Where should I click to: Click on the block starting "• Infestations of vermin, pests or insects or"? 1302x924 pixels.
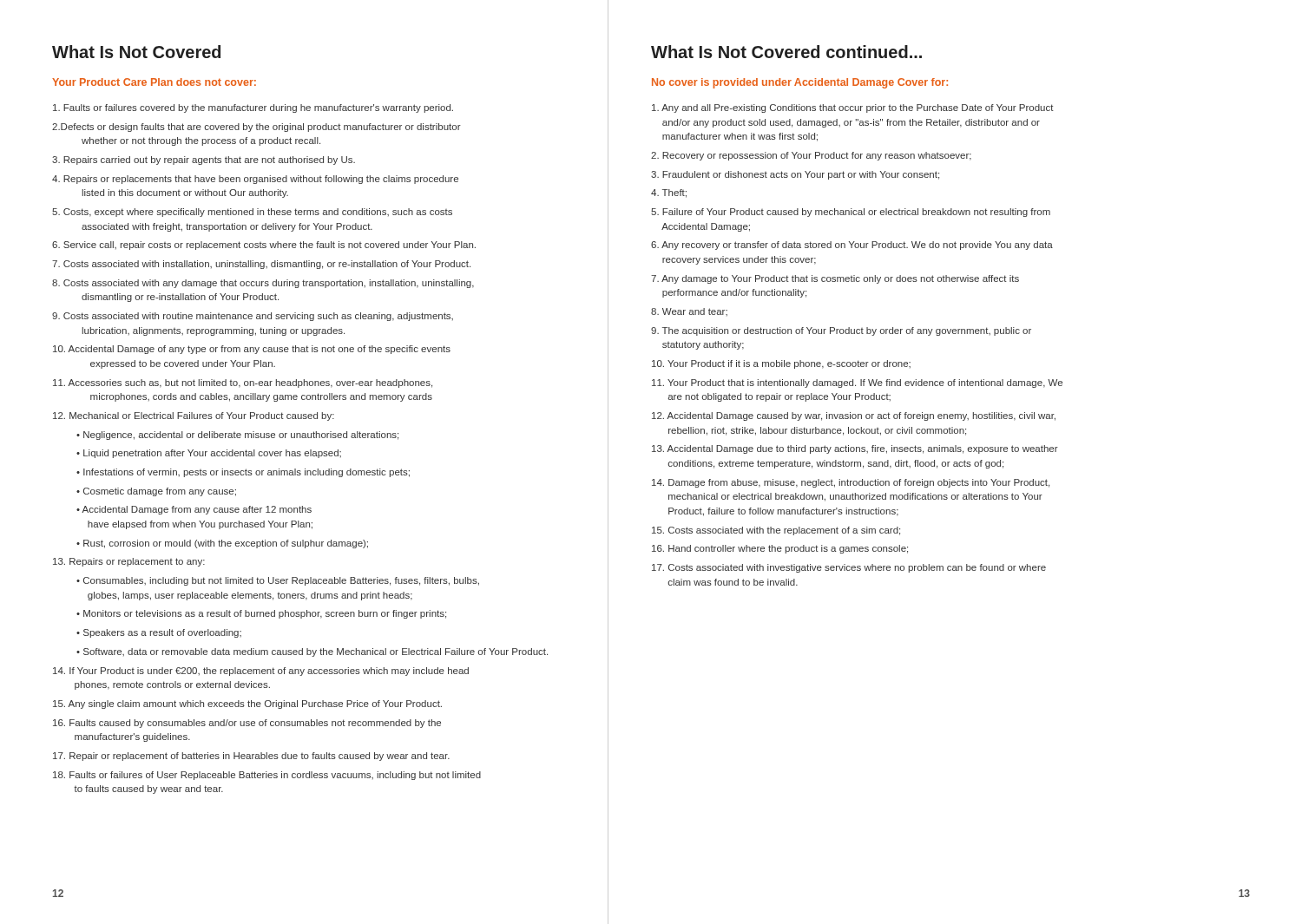pos(243,472)
